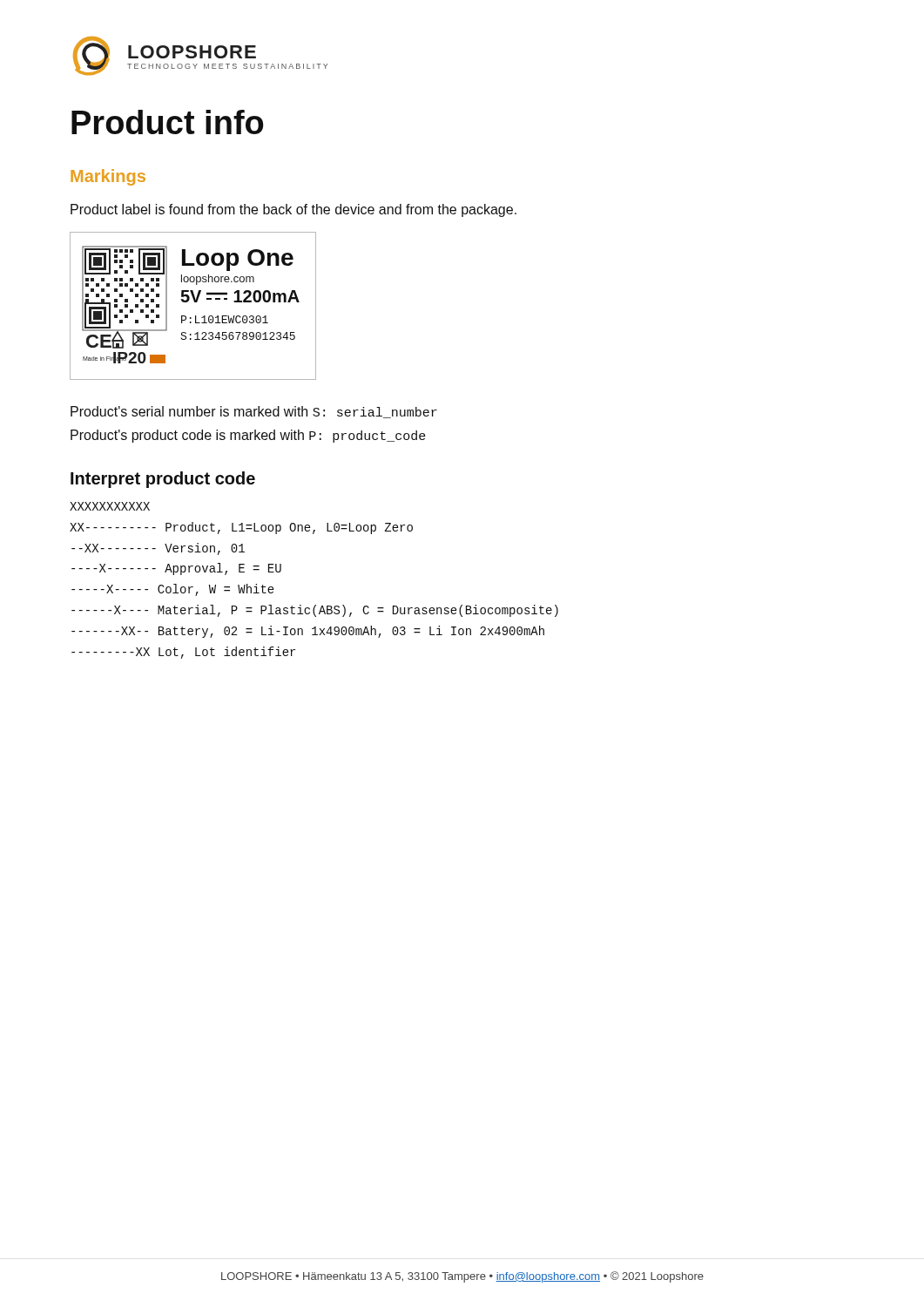Point to the block beginning "Product's product code is marked with"
The image size is (924, 1307).
coord(248,436)
